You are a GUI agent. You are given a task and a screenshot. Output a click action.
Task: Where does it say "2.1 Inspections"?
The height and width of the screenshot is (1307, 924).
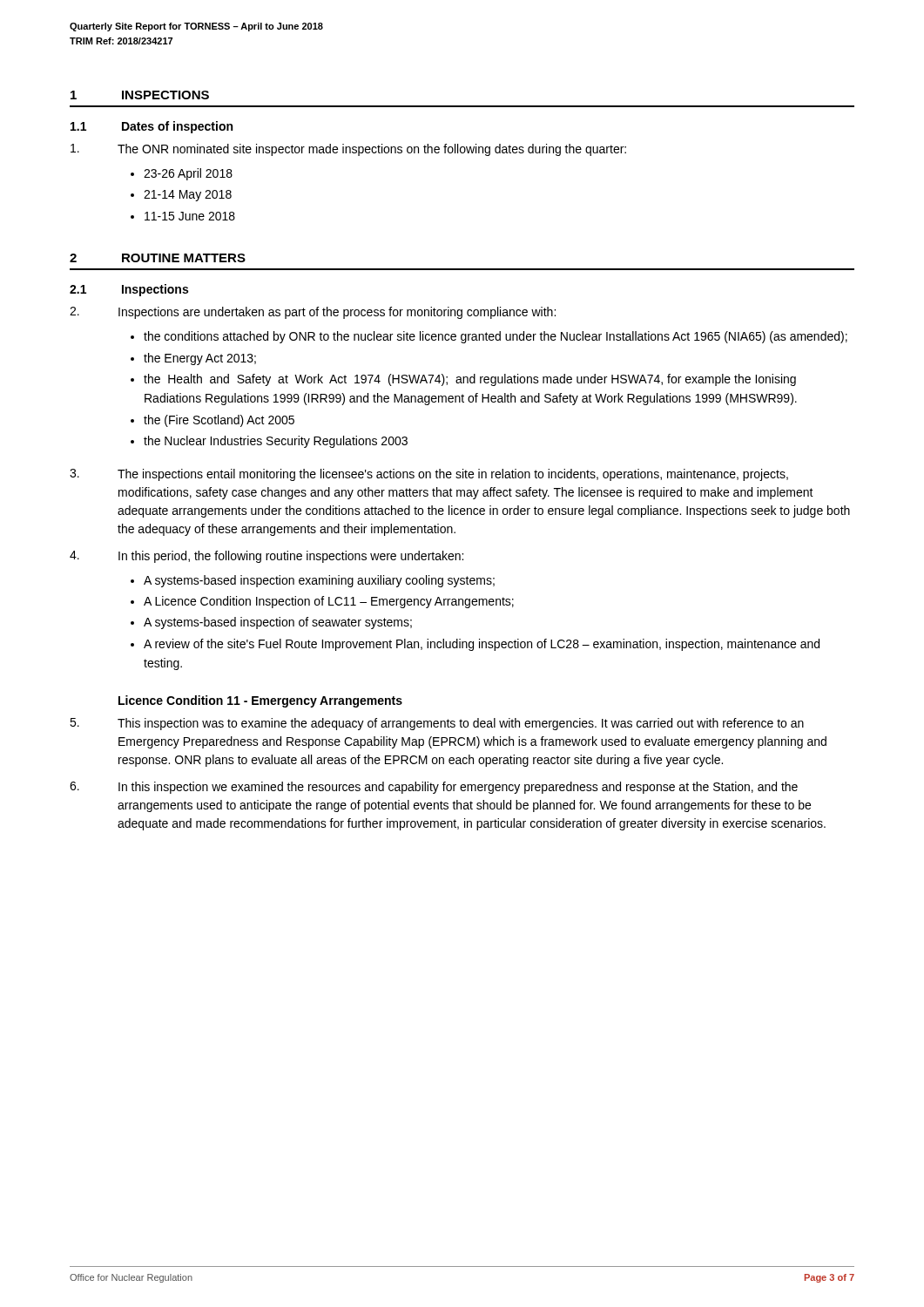point(129,289)
